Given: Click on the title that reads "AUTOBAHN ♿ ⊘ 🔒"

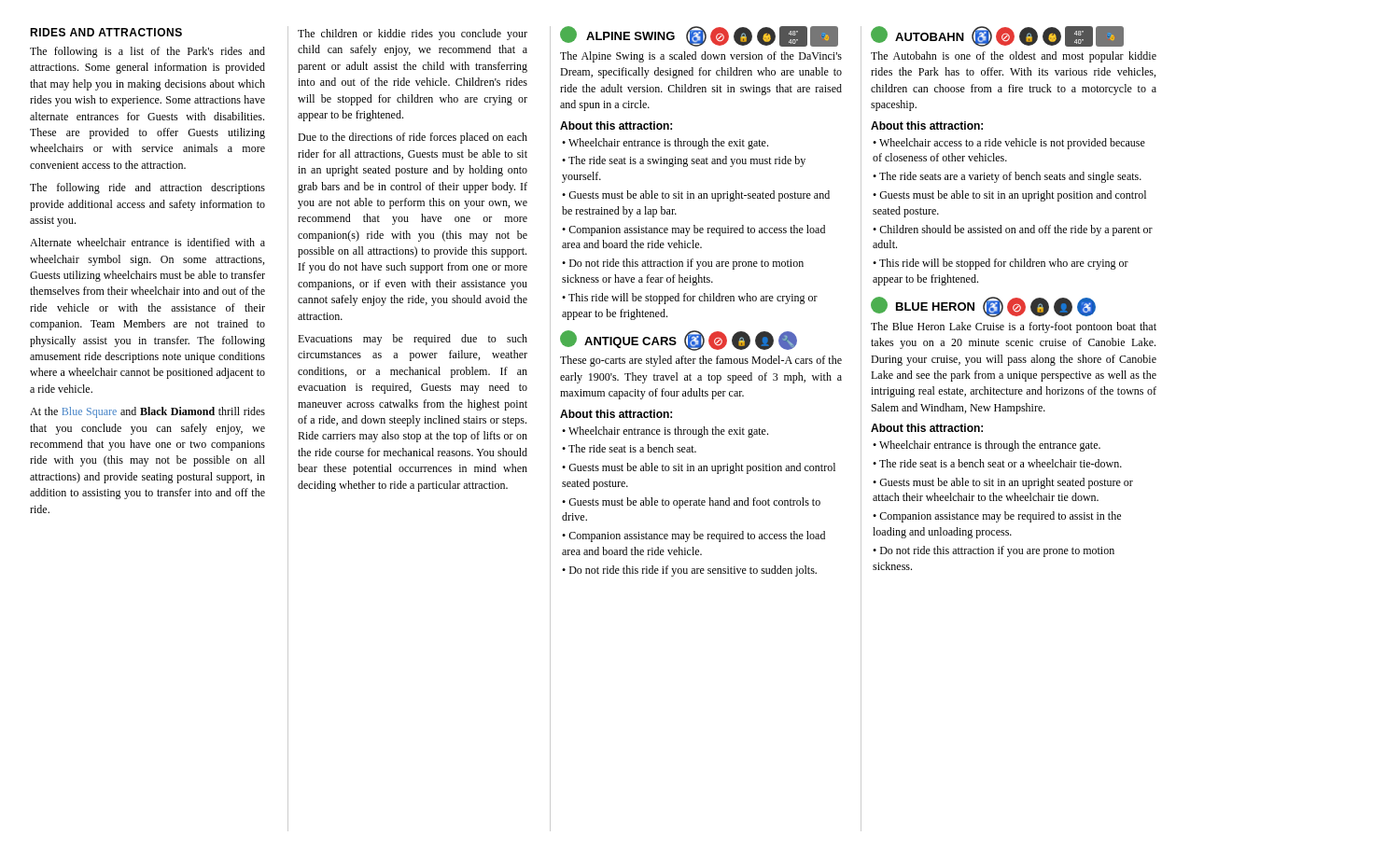Looking at the screenshot, I should pyautogui.click(x=997, y=36).
